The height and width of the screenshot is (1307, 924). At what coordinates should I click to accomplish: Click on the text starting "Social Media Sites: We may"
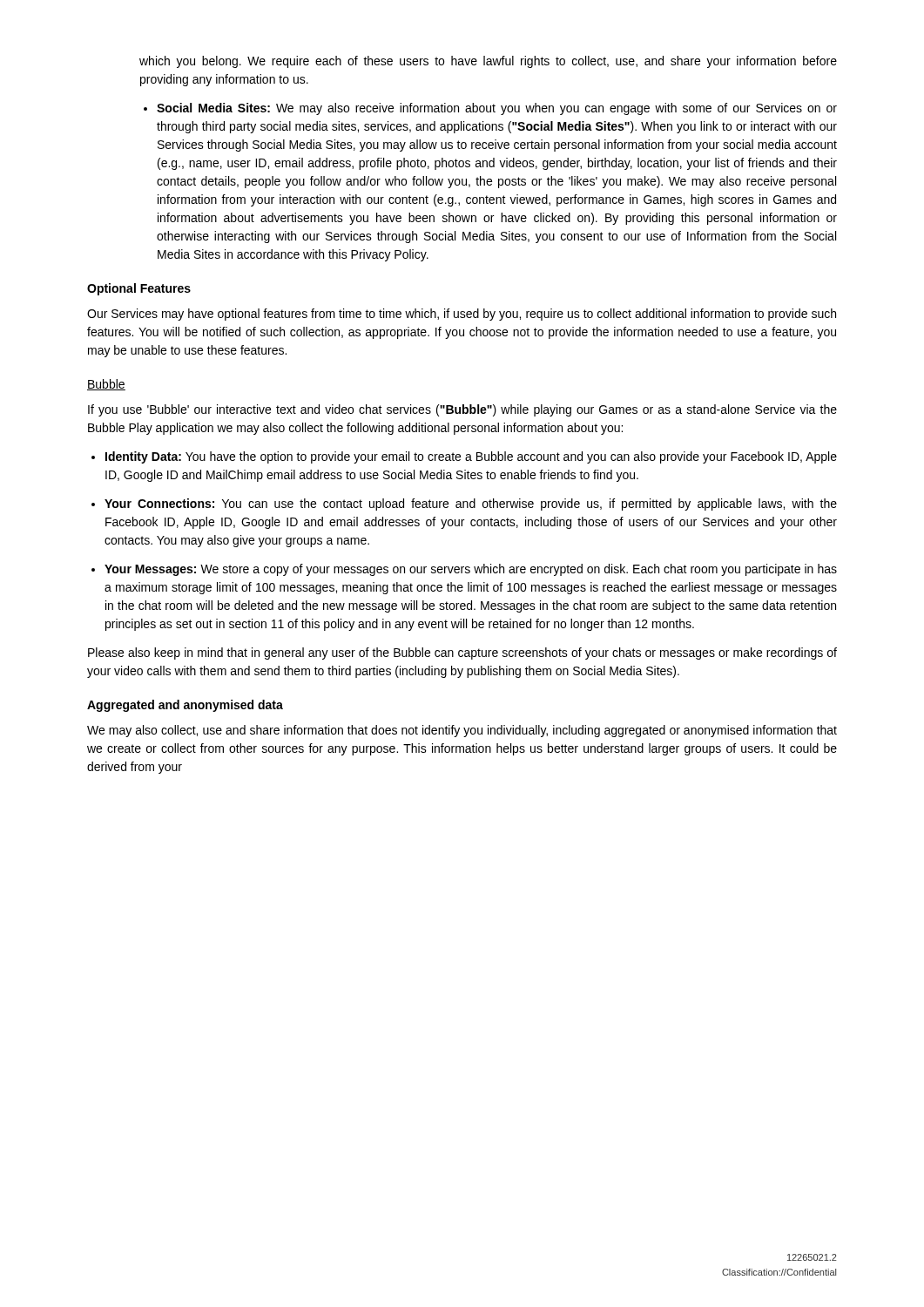click(x=488, y=182)
